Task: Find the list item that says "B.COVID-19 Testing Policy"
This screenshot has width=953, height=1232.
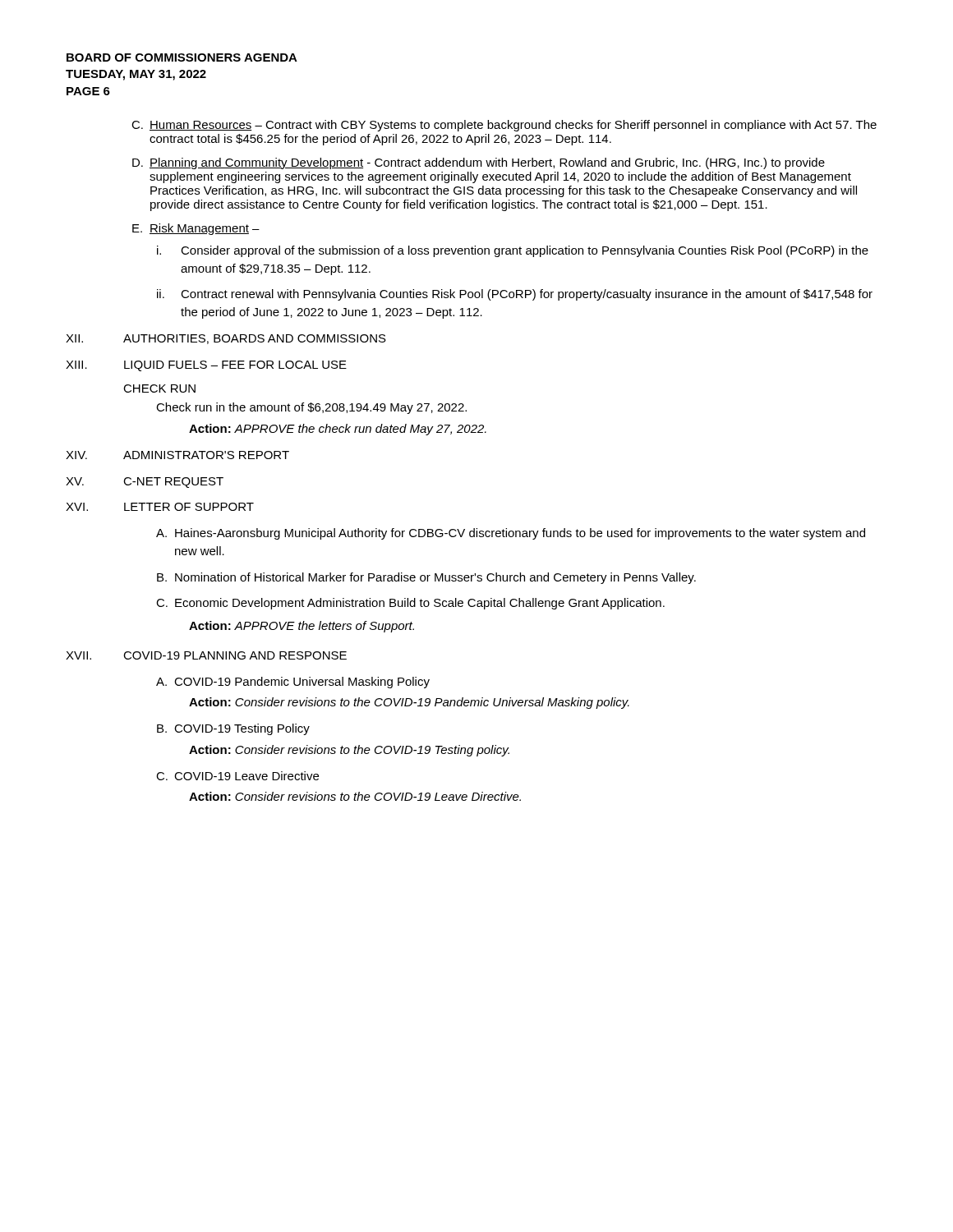Action: coord(233,729)
